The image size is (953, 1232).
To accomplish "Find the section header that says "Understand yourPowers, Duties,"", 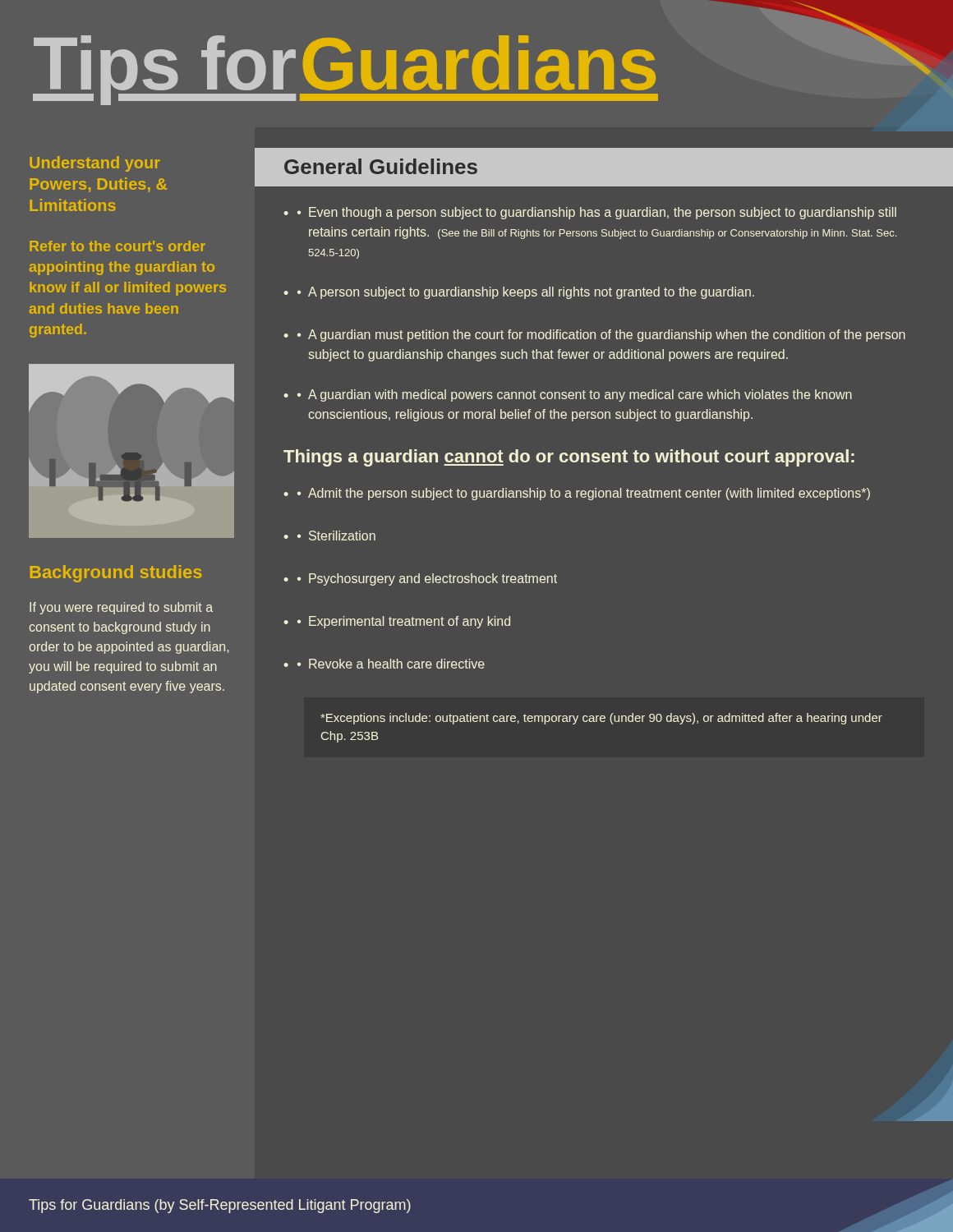I will [98, 184].
